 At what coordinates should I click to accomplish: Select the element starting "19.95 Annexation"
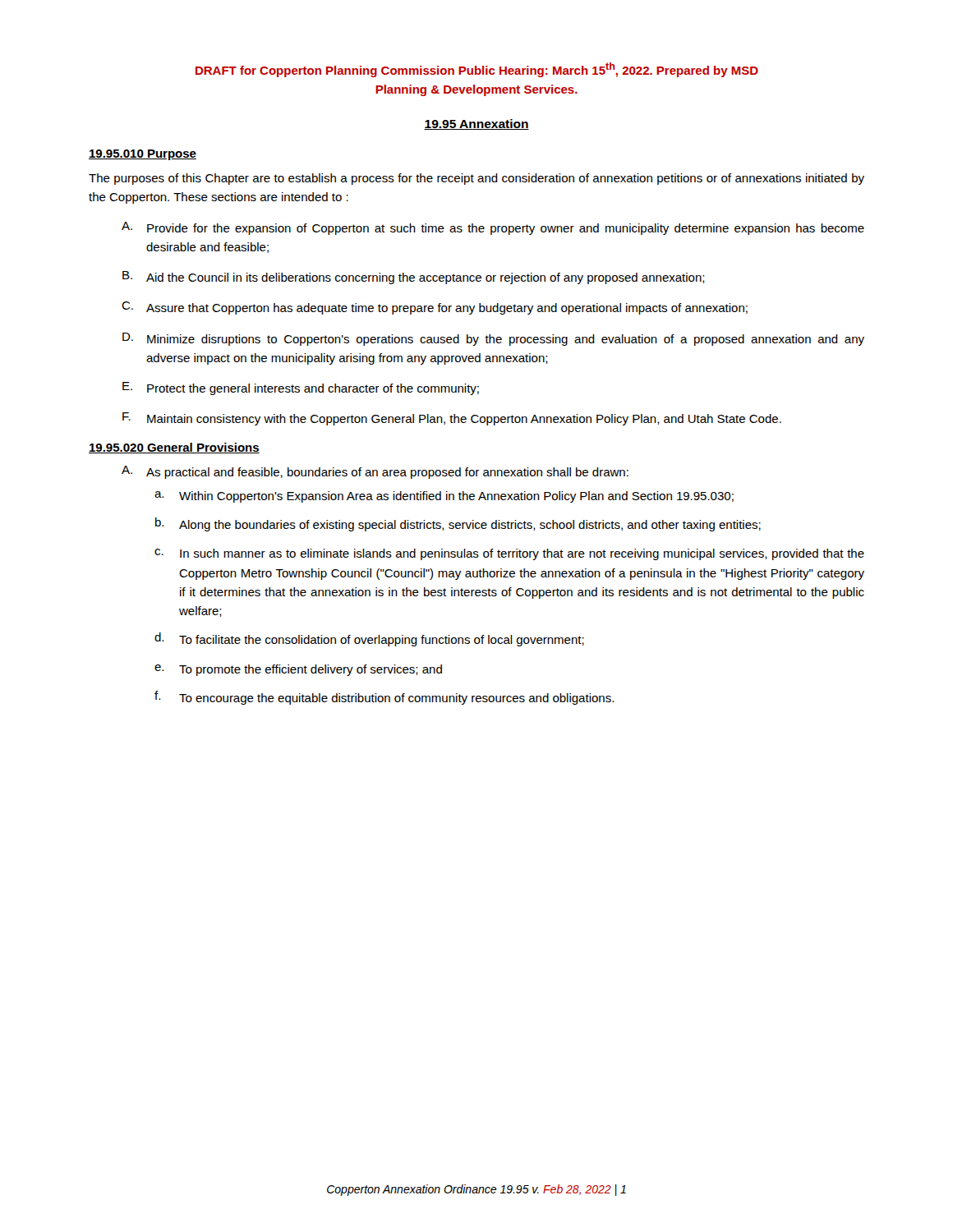pos(476,124)
